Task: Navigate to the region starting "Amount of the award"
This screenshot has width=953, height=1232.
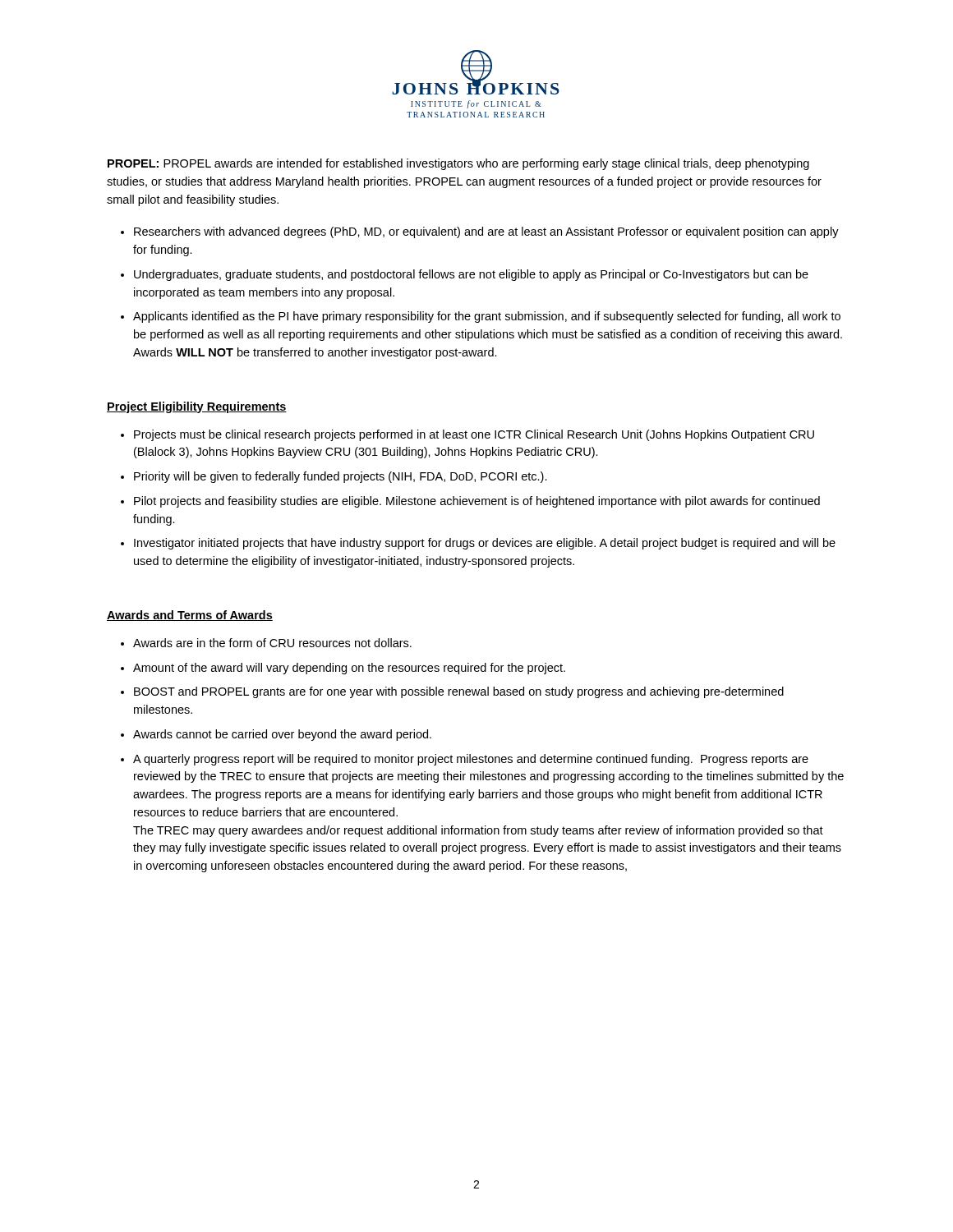Action: tap(350, 667)
